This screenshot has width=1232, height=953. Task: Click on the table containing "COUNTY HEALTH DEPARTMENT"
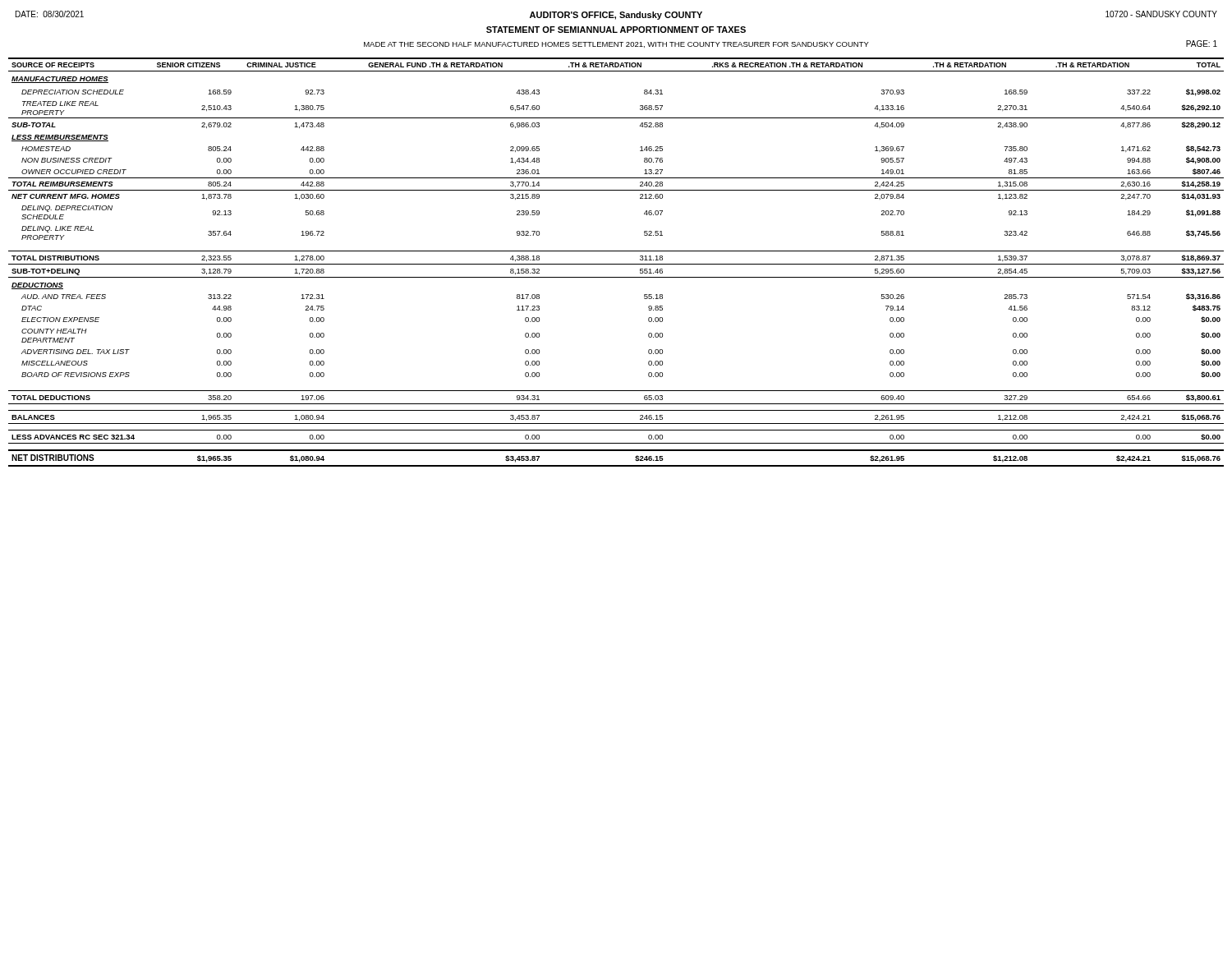point(616,262)
